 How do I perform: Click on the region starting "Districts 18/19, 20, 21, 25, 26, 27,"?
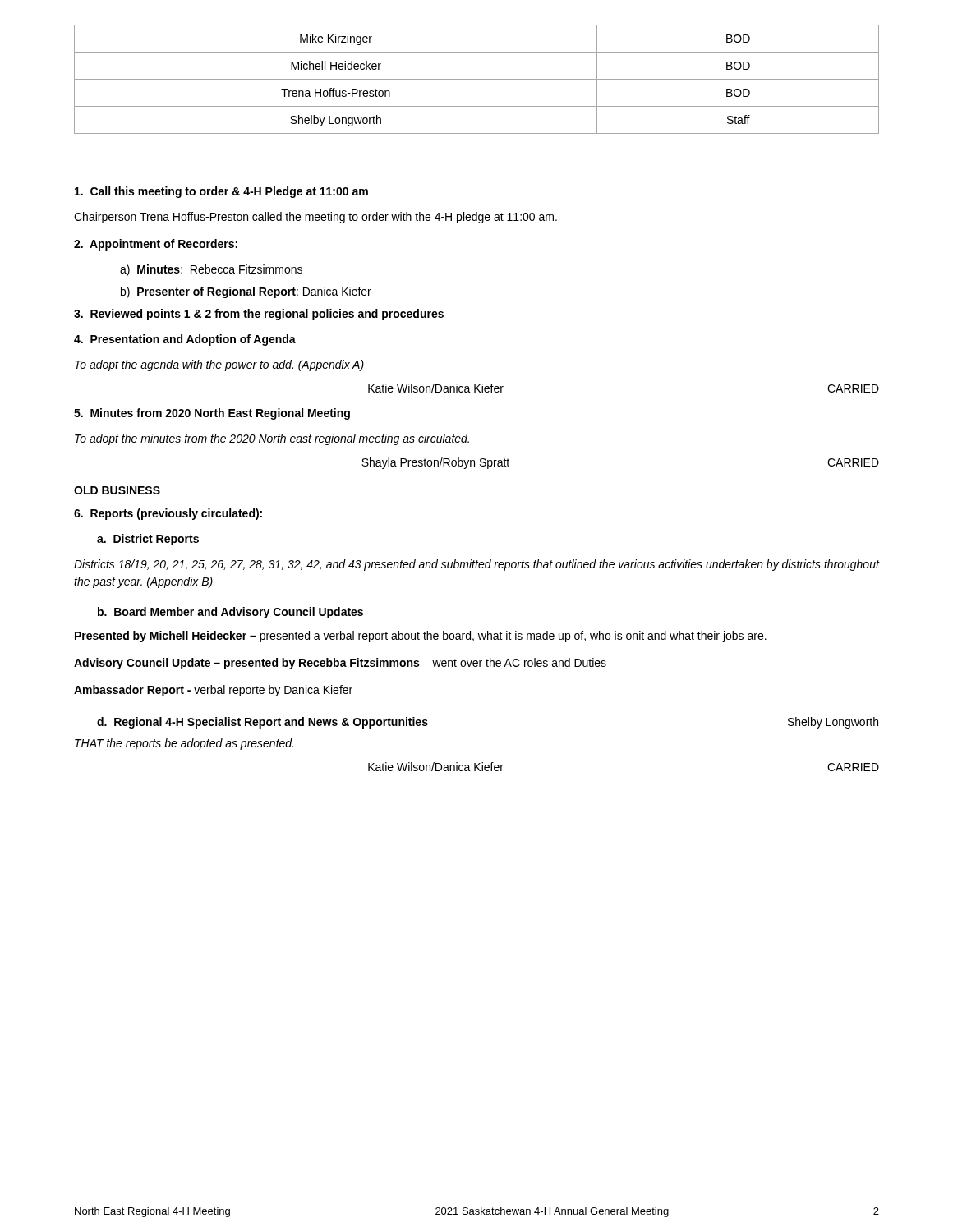tap(476, 573)
